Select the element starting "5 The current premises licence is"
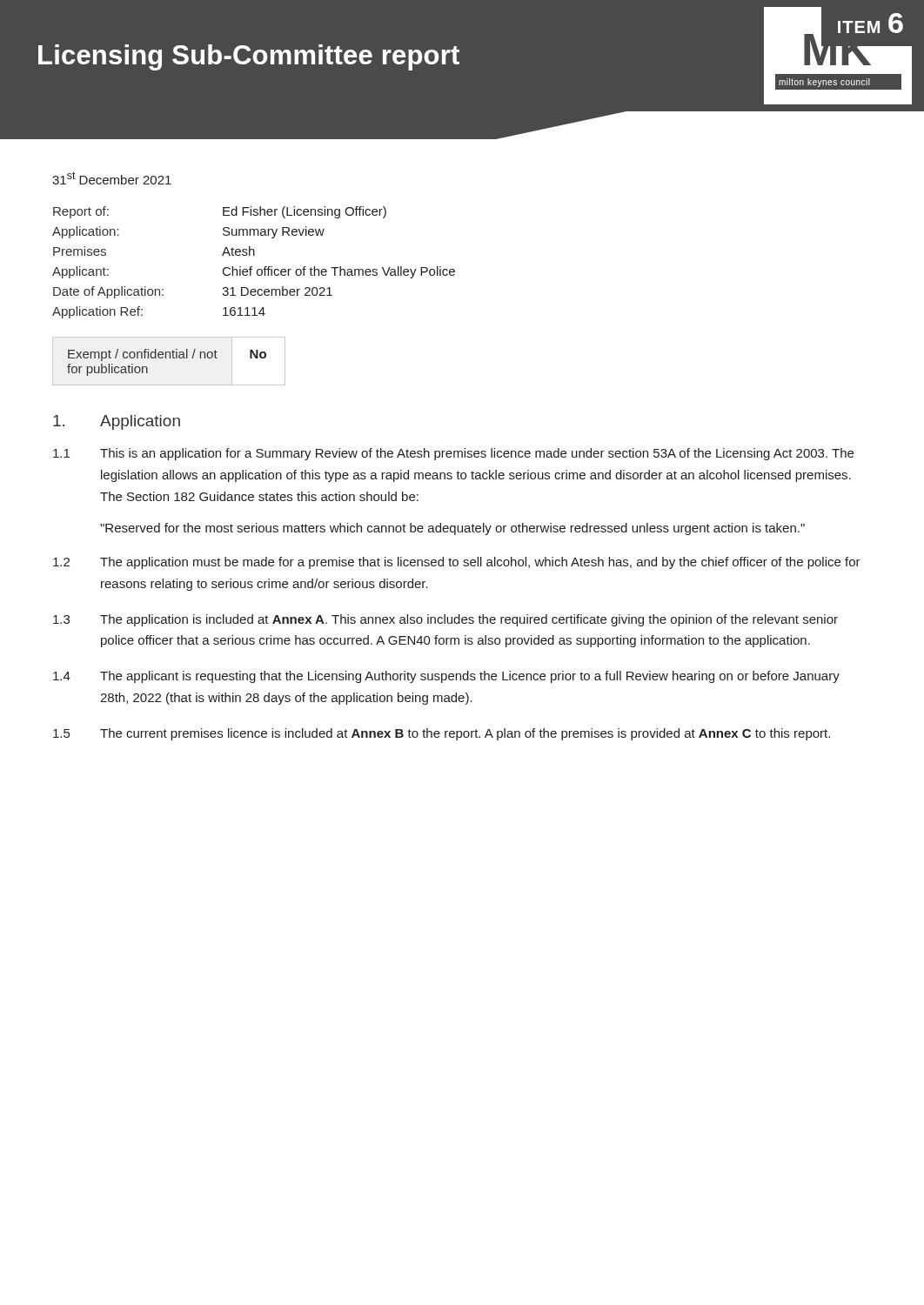This screenshot has width=924, height=1305. click(x=442, y=733)
